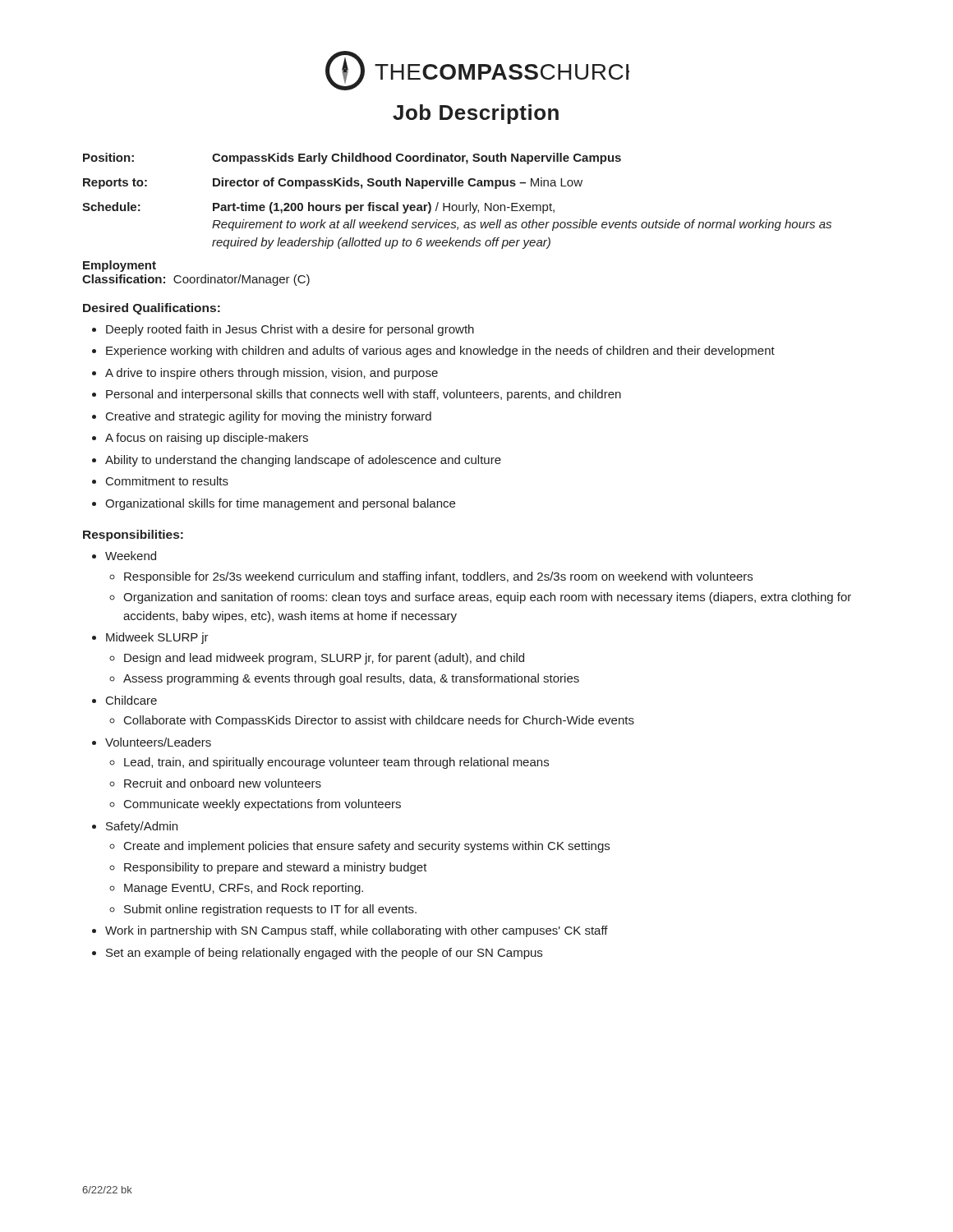Find "Manage EventU, CRFs, and Rock reporting." on this page
Viewport: 953px width, 1232px height.
(244, 888)
